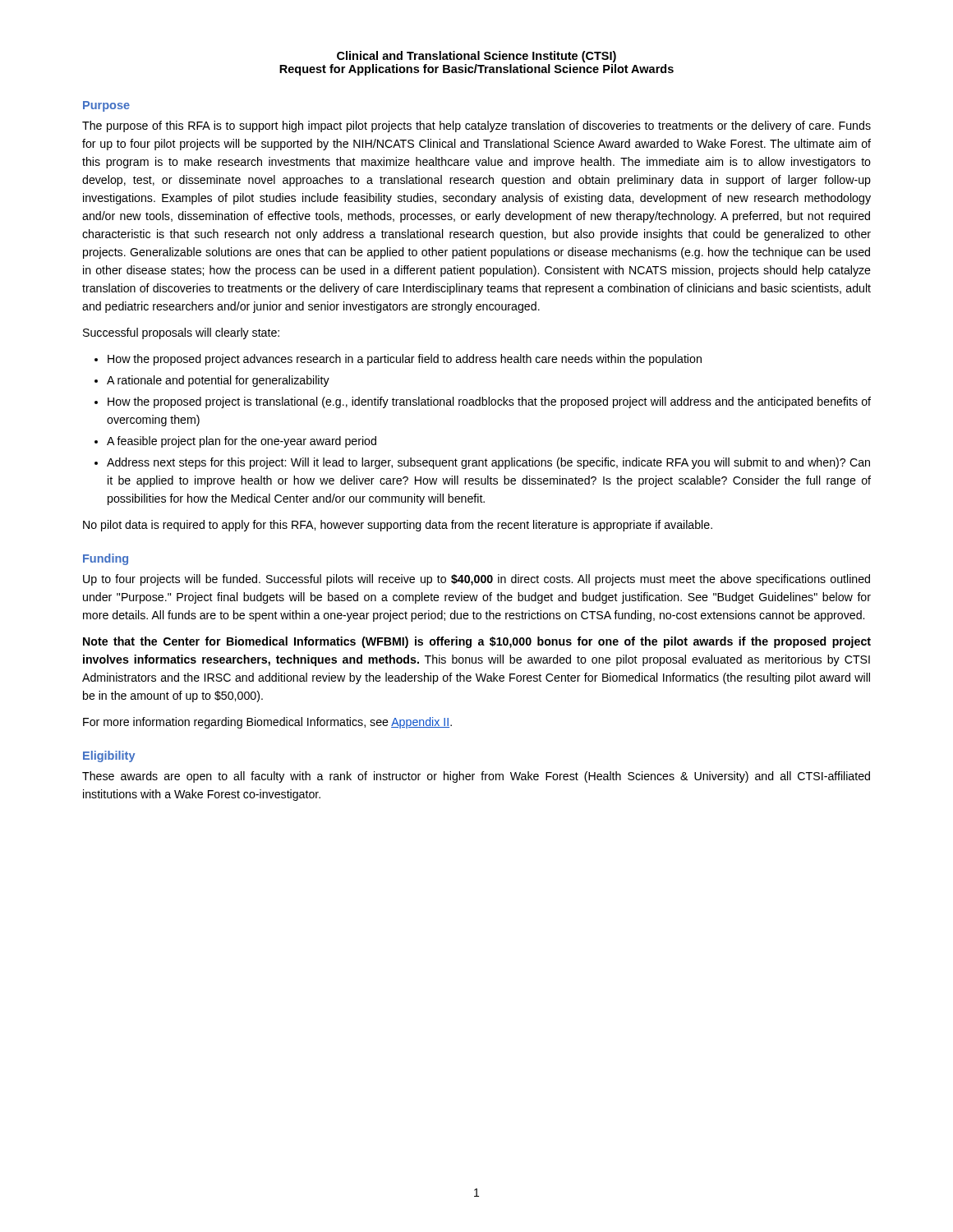
Task: Click the passage that begins "Note that the Center"
Action: [x=476, y=669]
